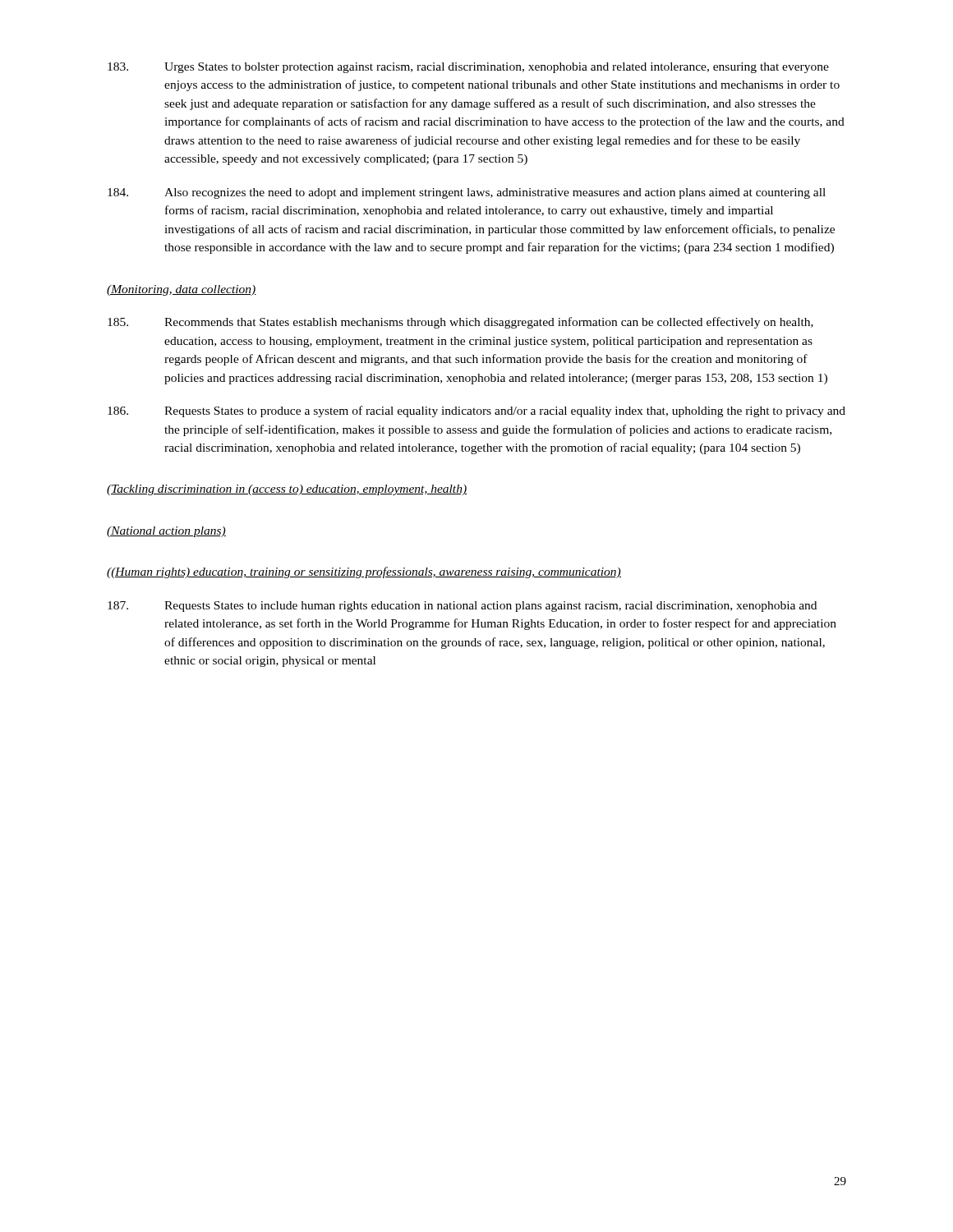Viewport: 953px width, 1232px height.
Task: Navigate to the passage starting "187. Requests States to include human rights"
Action: [x=476, y=633]
